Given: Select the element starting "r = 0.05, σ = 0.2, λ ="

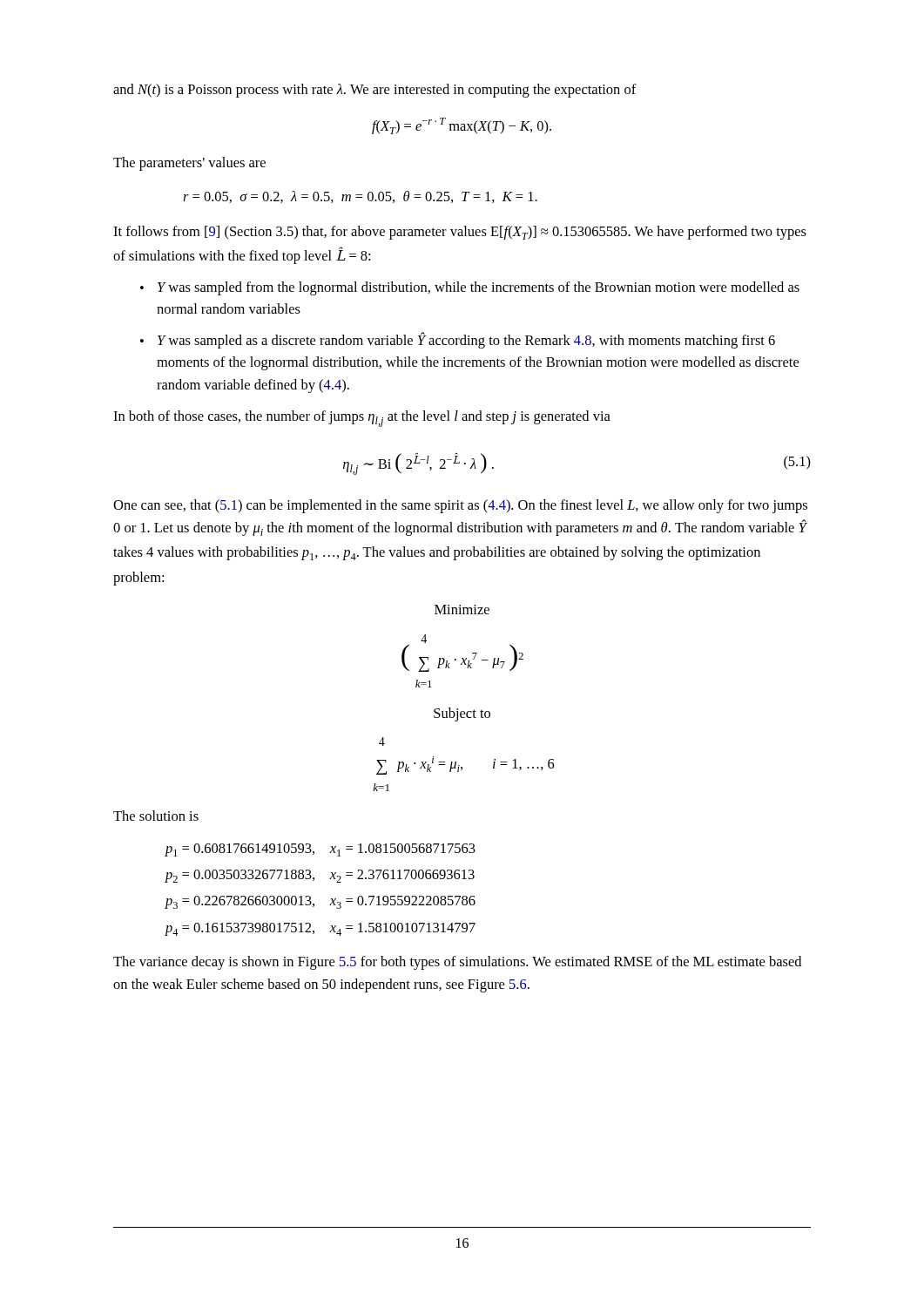Looking at the screenshot, I should 360,197.
